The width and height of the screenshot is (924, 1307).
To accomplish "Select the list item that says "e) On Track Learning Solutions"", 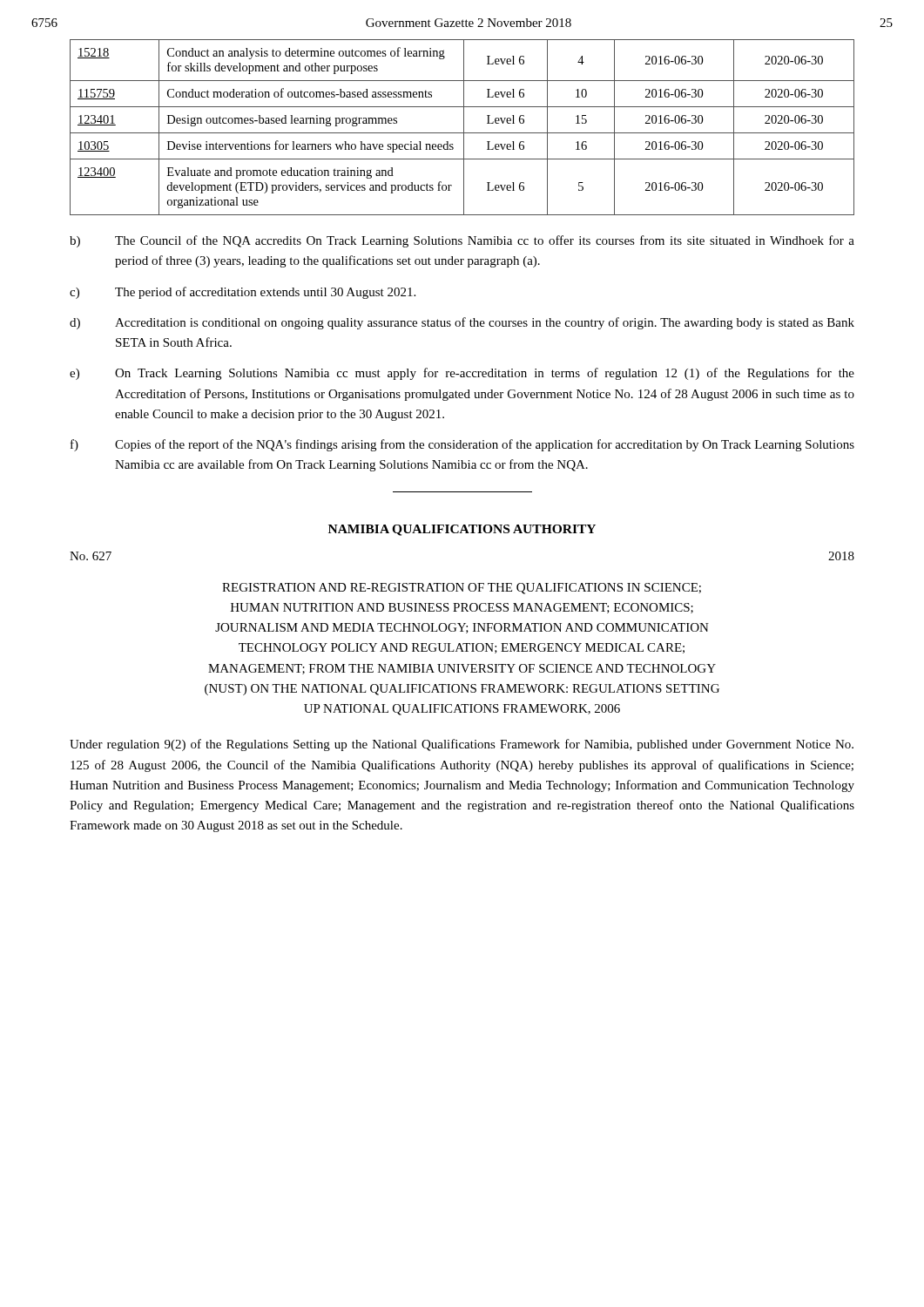I will point(462,394).
